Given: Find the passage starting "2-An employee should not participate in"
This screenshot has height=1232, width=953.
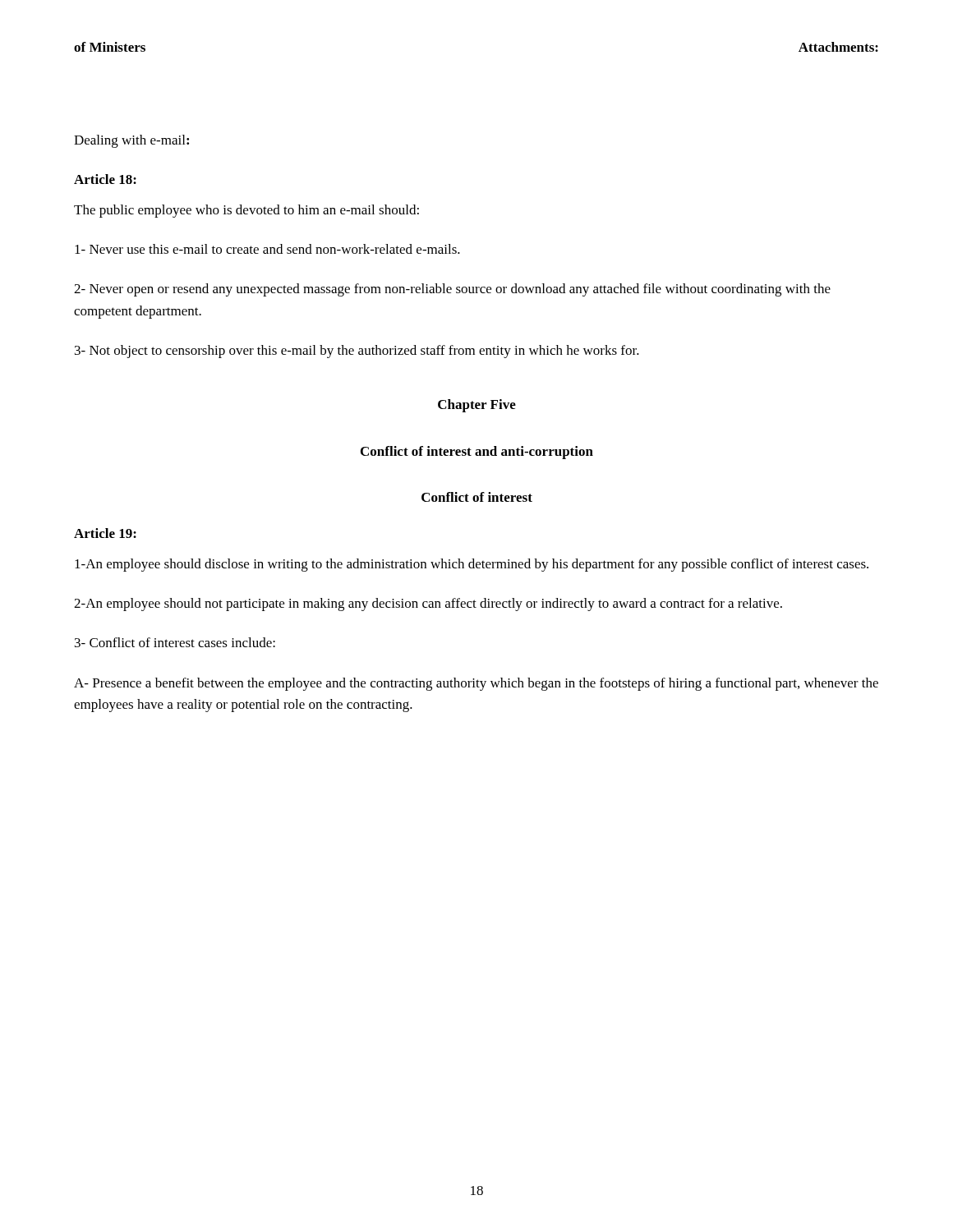Looking at the screenshot, I should click(x=428, y=603).
